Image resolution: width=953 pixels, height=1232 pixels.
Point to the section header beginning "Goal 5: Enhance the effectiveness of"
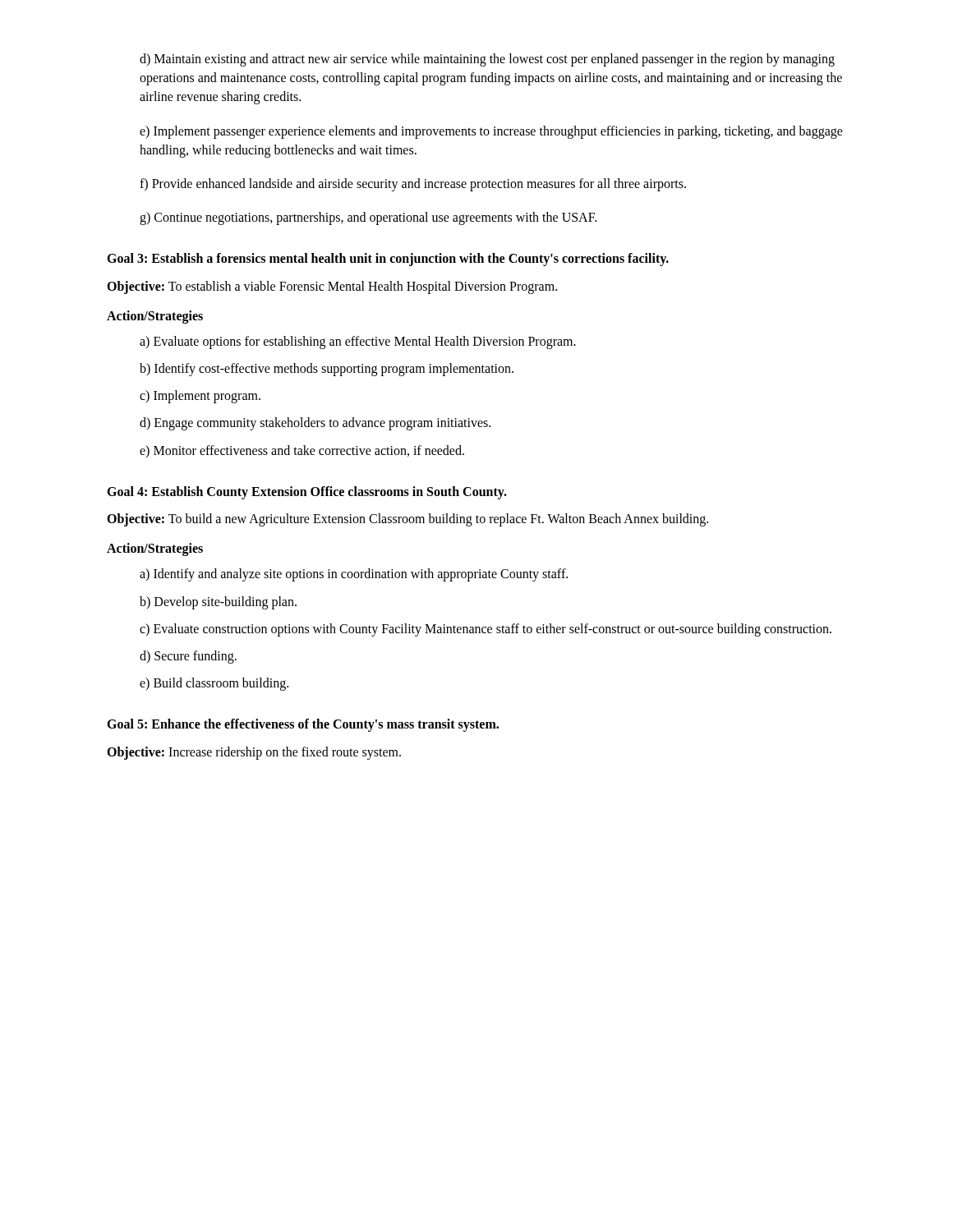(303, 724)
